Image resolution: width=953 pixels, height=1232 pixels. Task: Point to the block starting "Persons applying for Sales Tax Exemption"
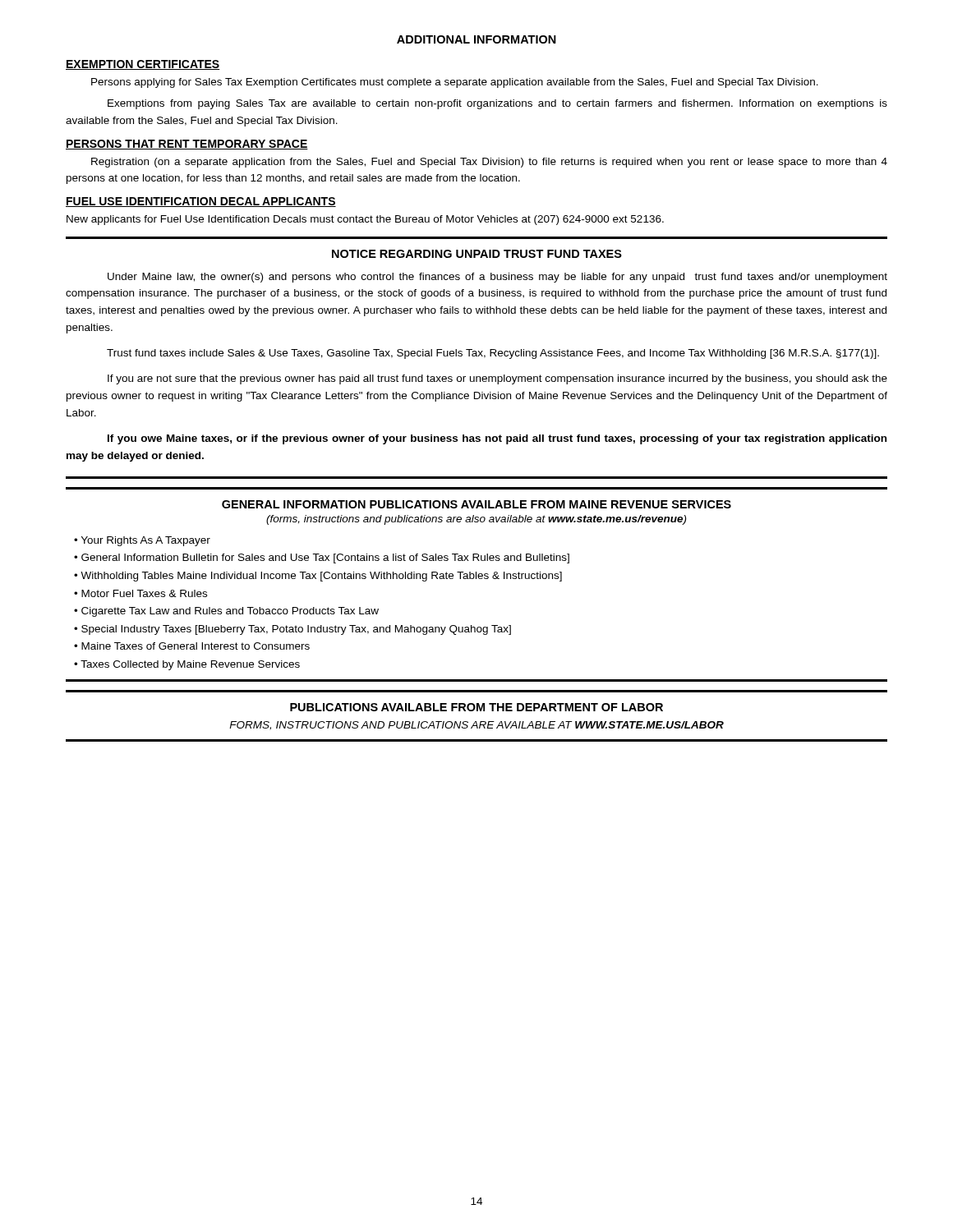(x=454, y=82)
